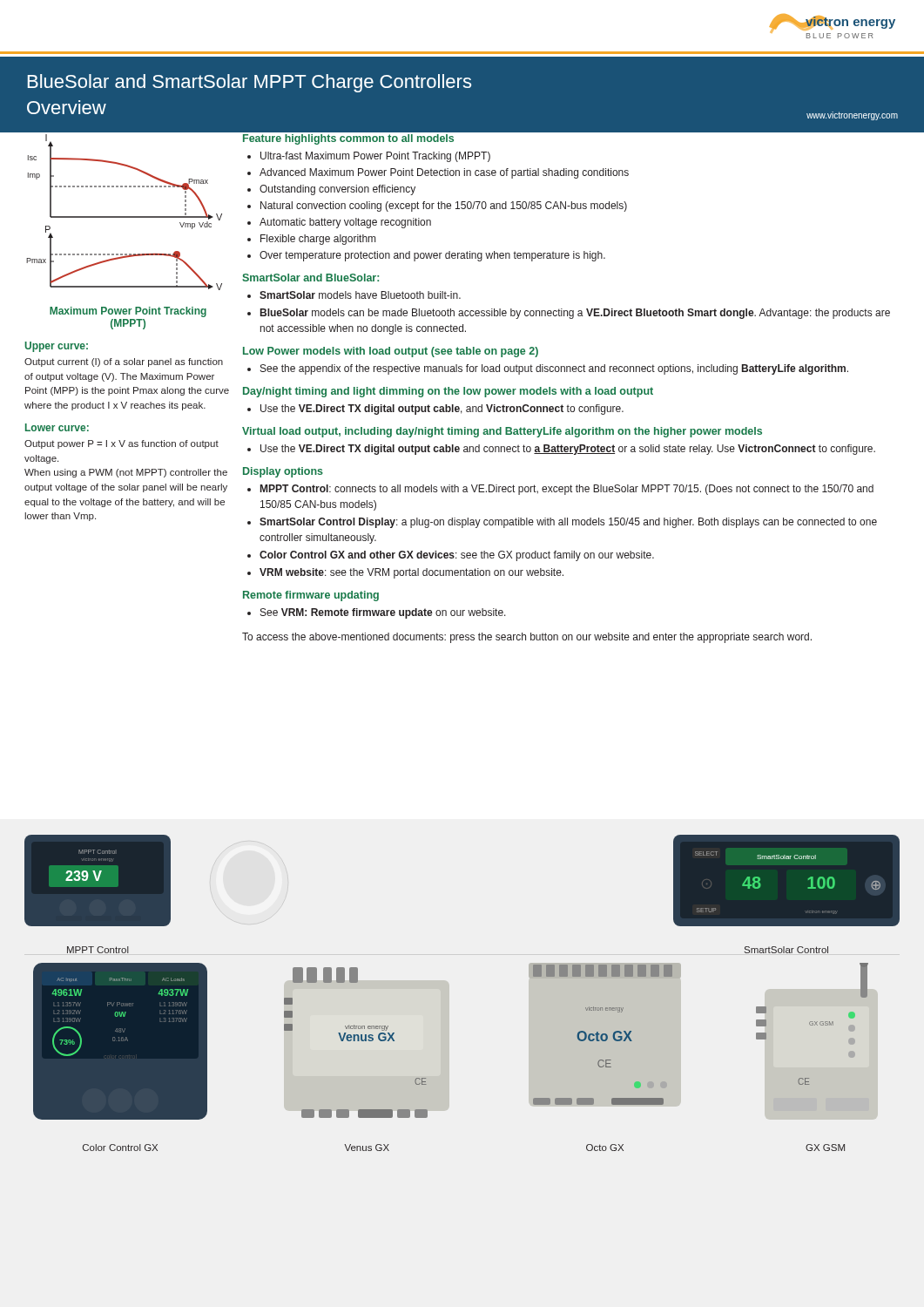Click on the region starting "Low Power models"
Image resolution: width=924 pixels, height=1307 pixels.
[x=390, y=351]
